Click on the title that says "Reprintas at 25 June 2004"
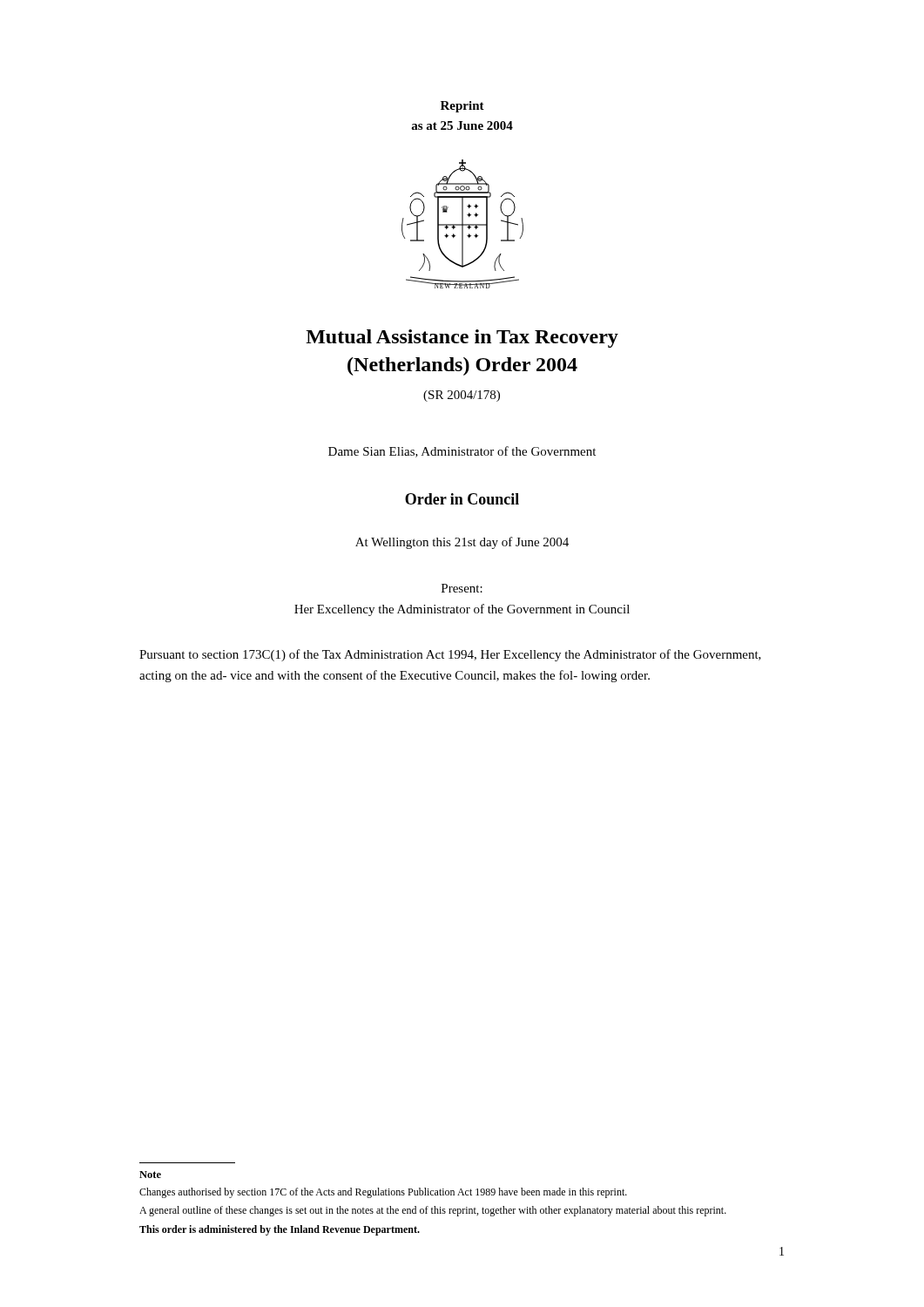The width and height of the screenshot is (924, 1307). pos(462,115)
